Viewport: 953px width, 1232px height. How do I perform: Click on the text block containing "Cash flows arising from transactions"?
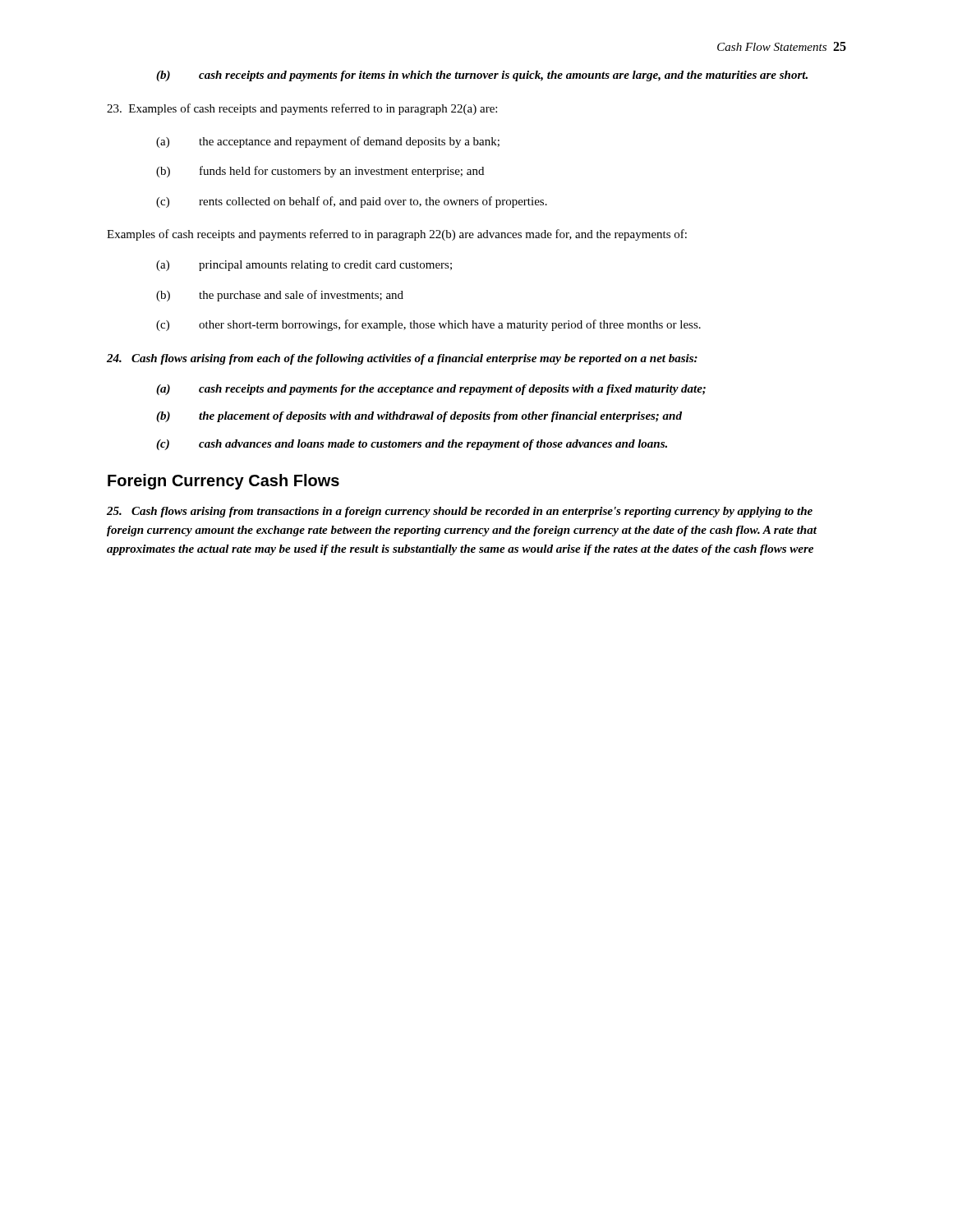point(462,530)
